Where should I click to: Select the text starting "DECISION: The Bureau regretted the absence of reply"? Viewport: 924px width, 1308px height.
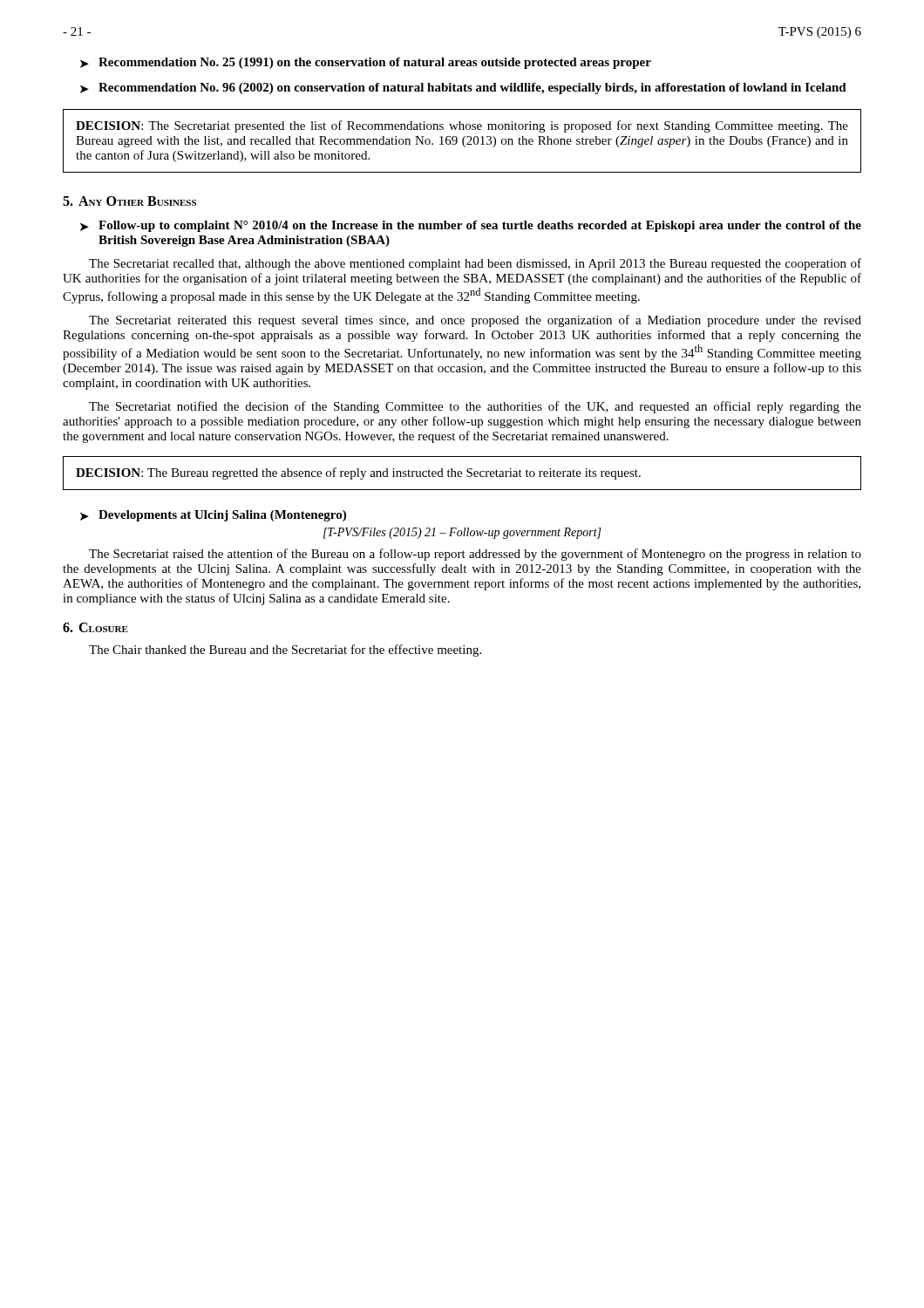359,473
